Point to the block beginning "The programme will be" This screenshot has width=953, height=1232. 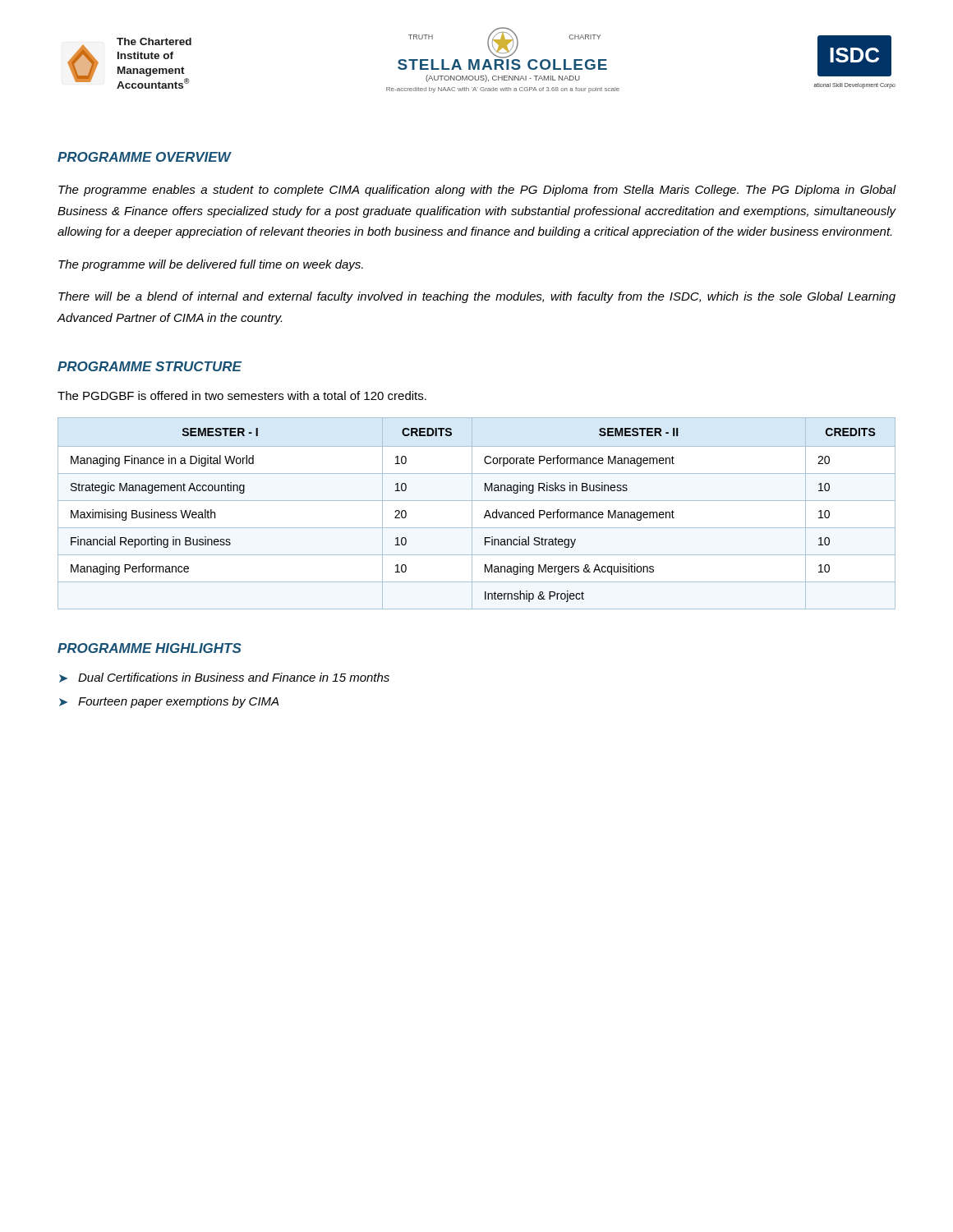point(211,264)
